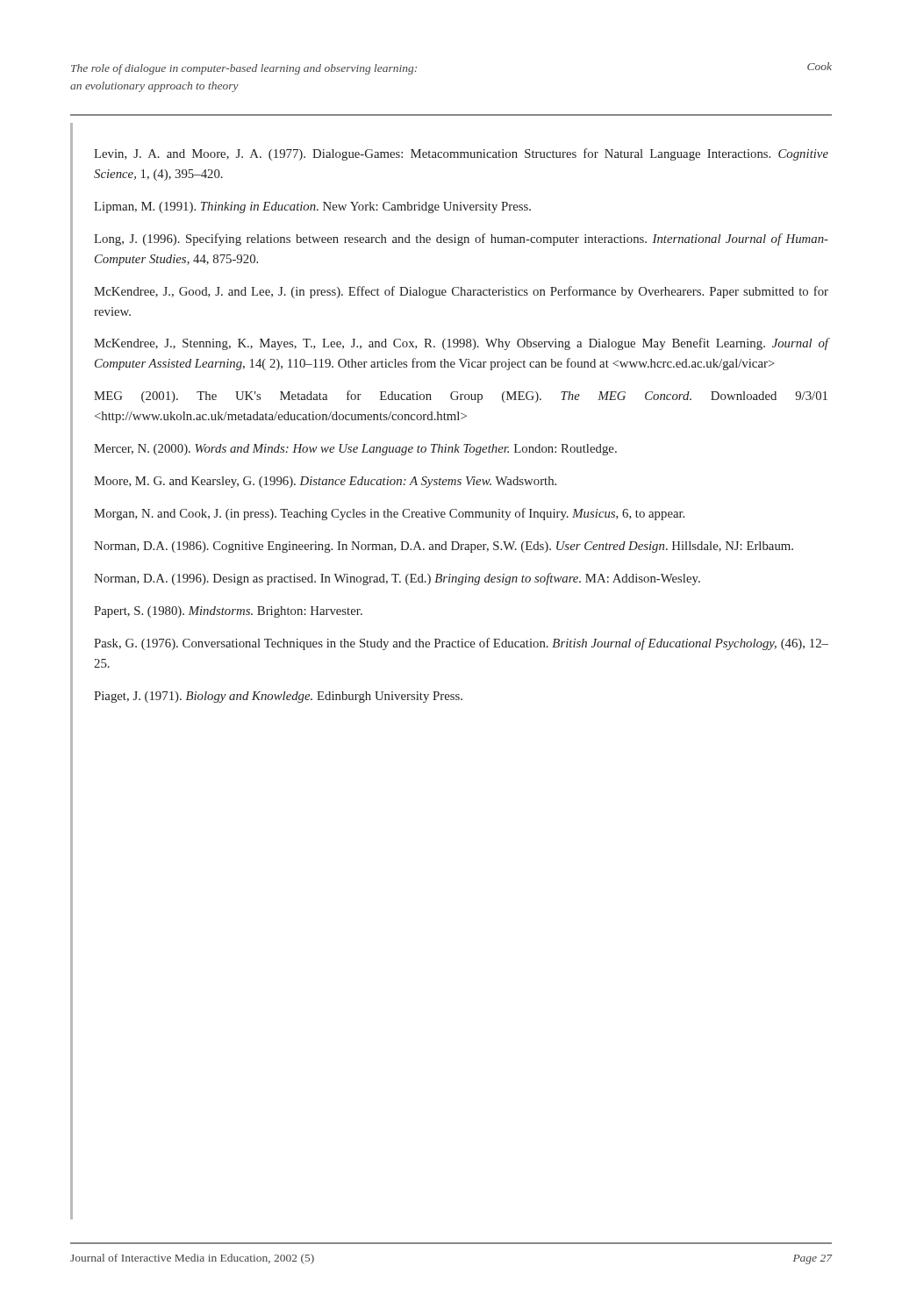902x1316 pixels.
Task: Click on the text starting "Levin, J. A. and Moore, J."
Action: click(x=461, y=164)
